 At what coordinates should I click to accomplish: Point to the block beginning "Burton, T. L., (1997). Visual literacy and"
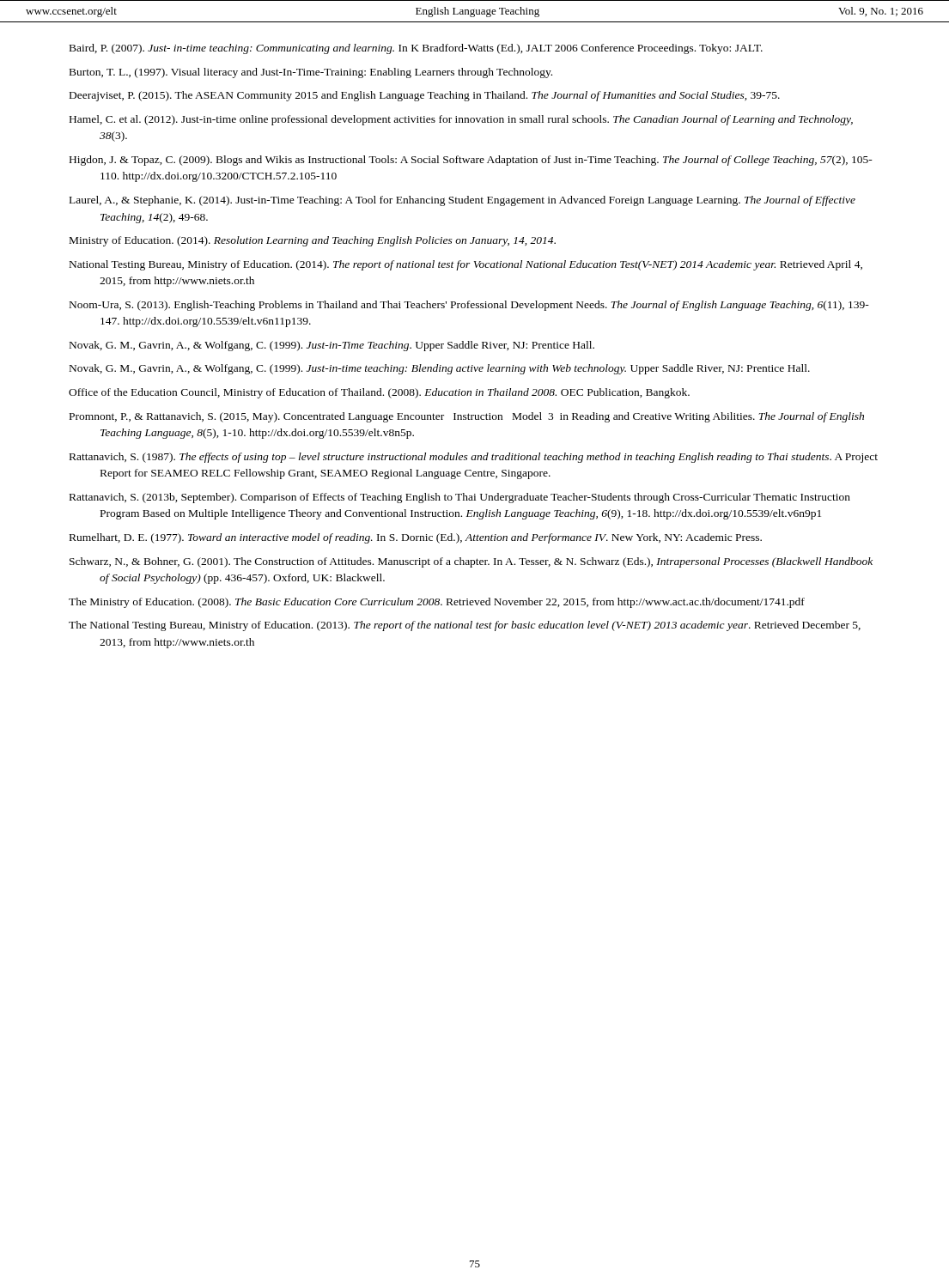point(311,71)
